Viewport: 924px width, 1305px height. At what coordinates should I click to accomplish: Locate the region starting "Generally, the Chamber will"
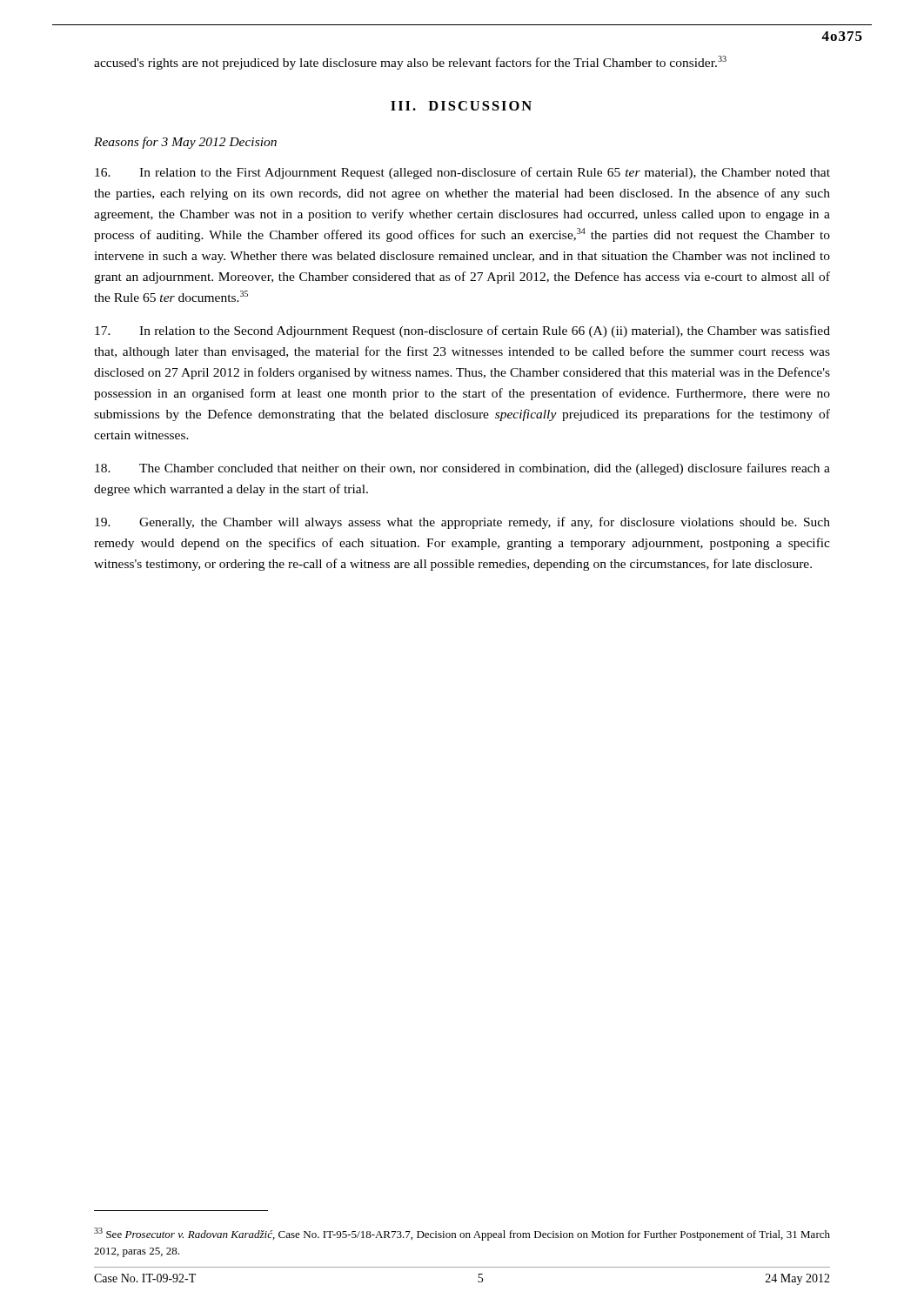462,541
